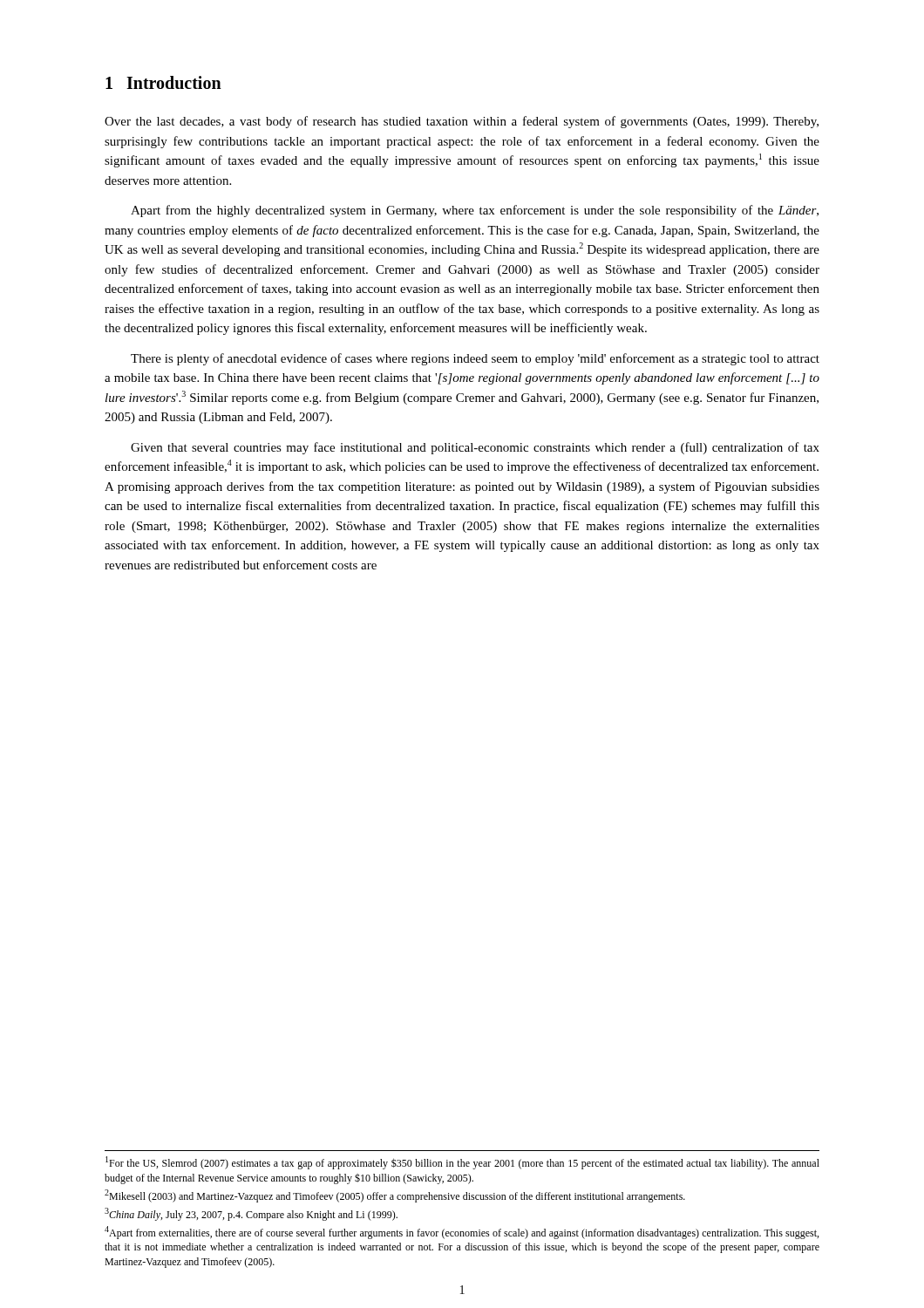Where does it say "1 Introduction"?
924x1308 pixels.
click(163, 82)
